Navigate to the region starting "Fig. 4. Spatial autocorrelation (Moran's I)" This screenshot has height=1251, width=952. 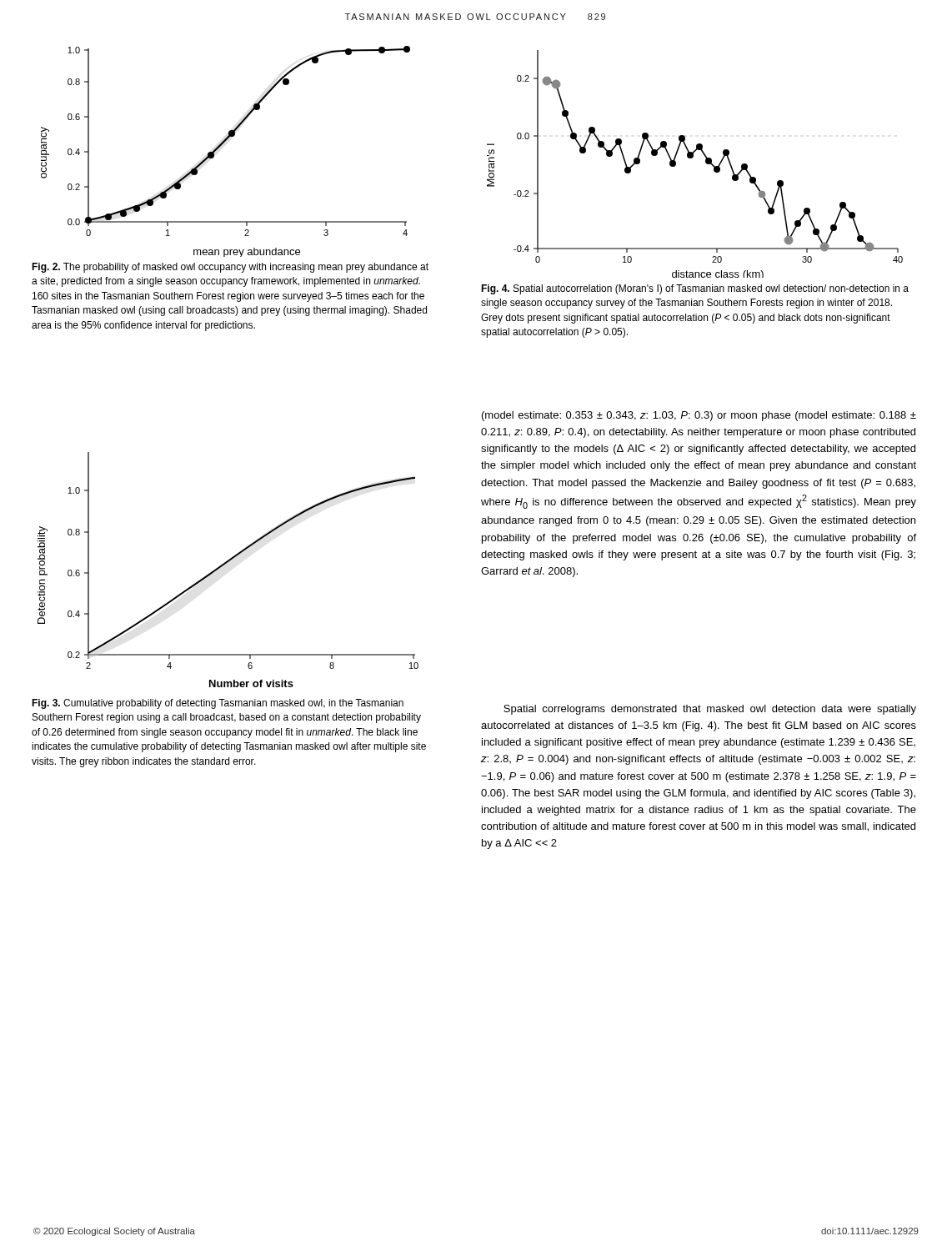pos(695,310)
